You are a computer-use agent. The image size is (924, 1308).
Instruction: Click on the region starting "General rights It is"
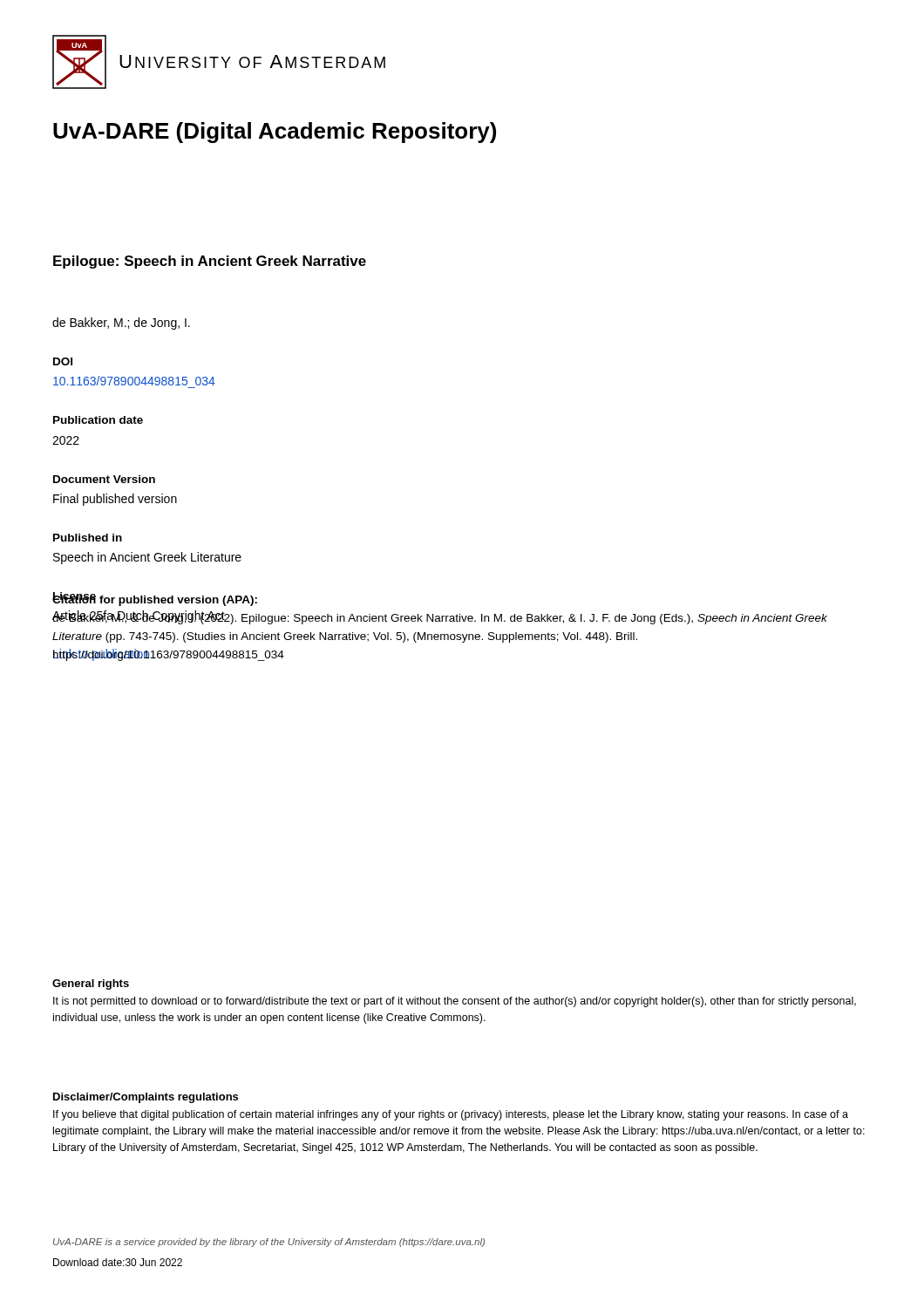pyautogui.click(x=462, y=1001)
